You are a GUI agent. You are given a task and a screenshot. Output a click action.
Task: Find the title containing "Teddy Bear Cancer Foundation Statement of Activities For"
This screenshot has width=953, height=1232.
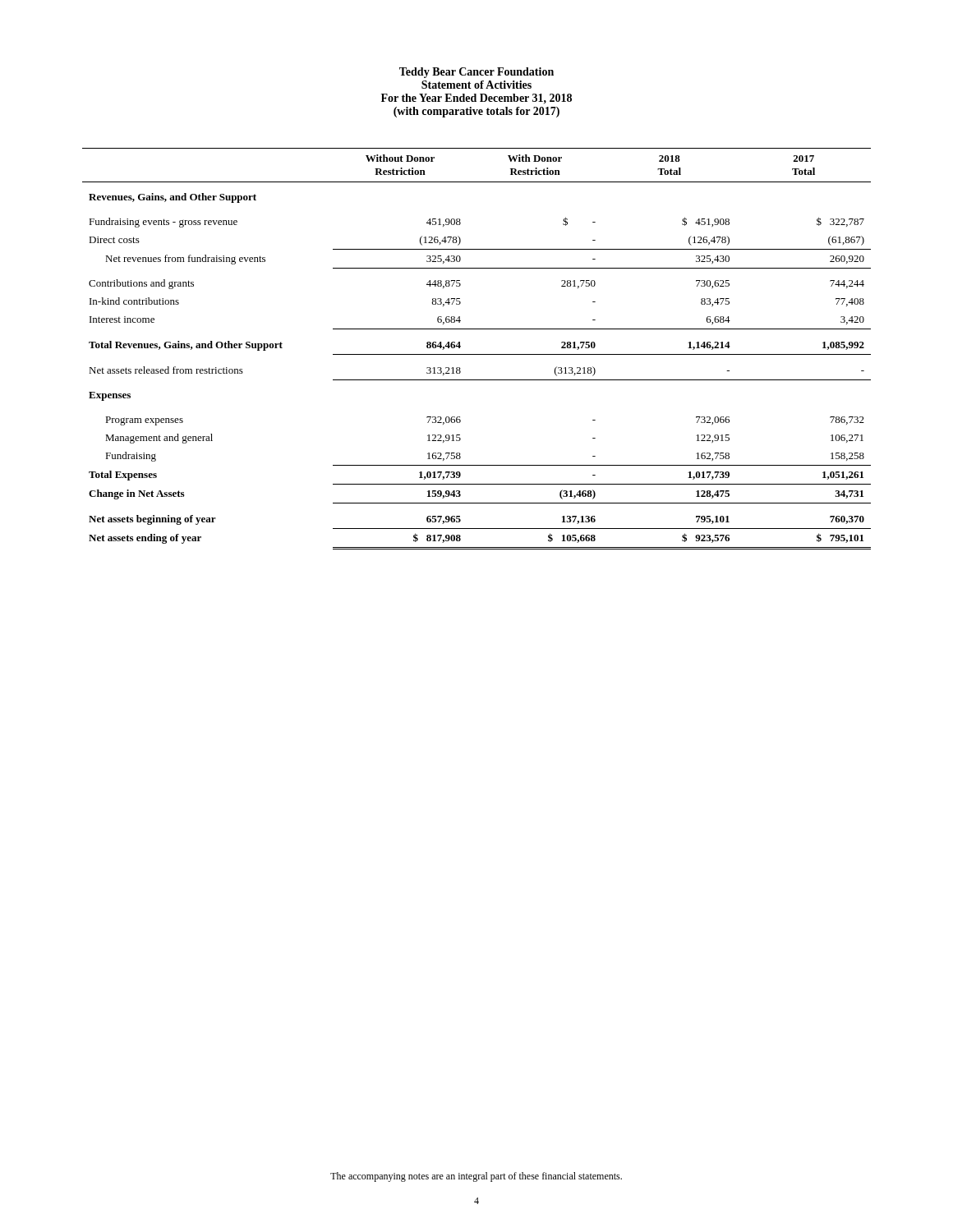(476, 92)
